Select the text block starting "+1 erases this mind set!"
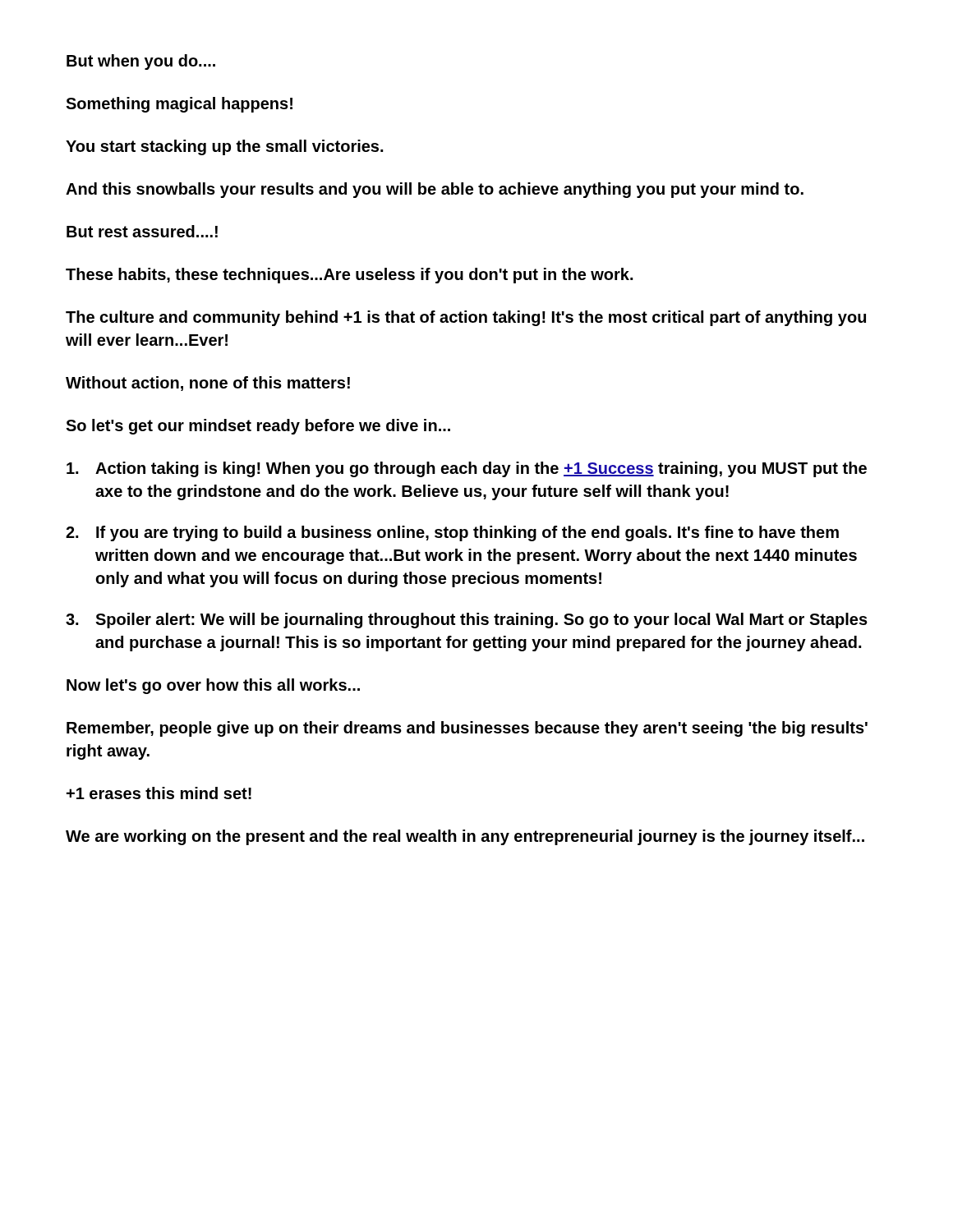 click(159, 793)
